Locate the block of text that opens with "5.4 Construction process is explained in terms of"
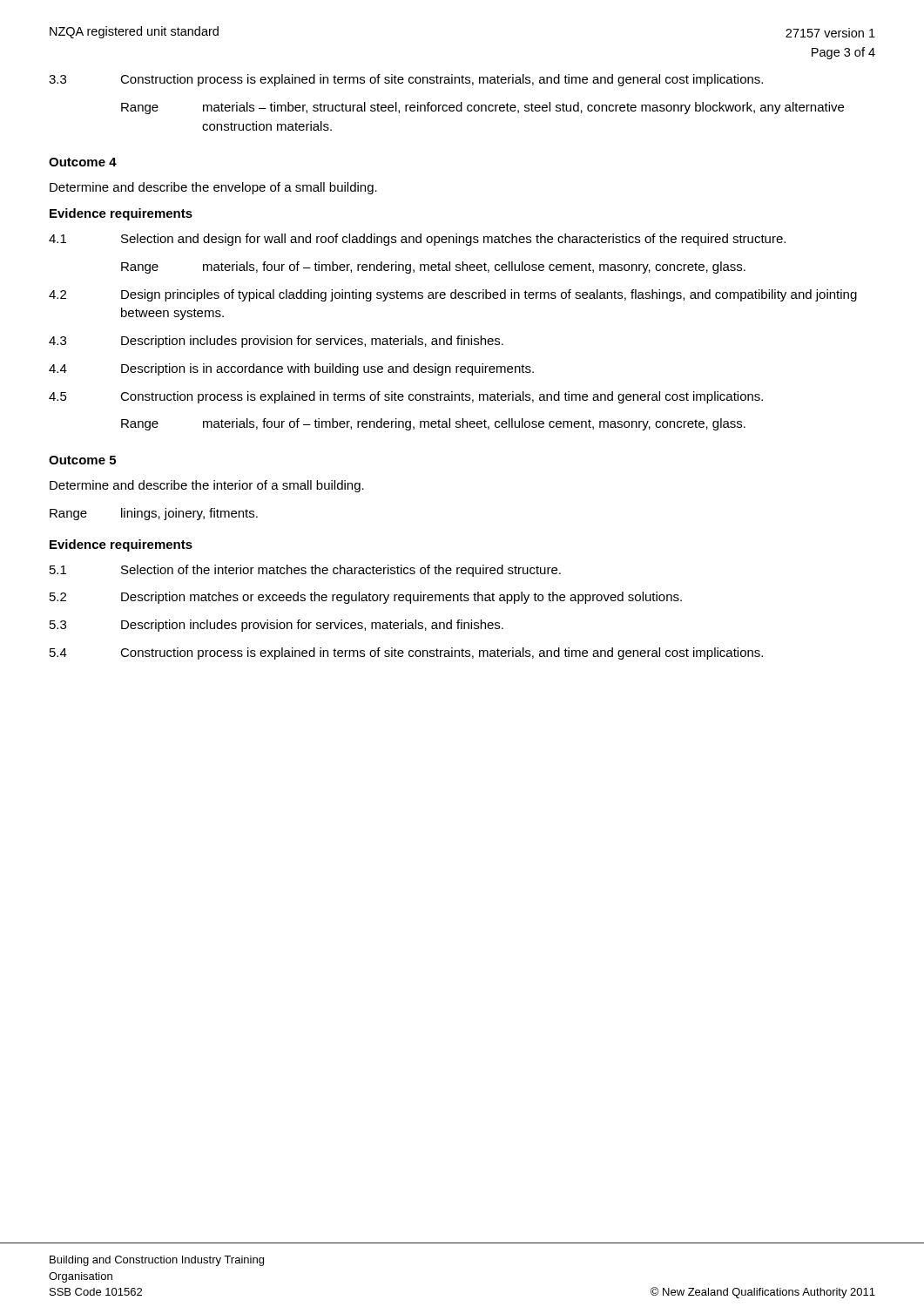This screenshot has height=1307, width=924. [x=462, y=652]
